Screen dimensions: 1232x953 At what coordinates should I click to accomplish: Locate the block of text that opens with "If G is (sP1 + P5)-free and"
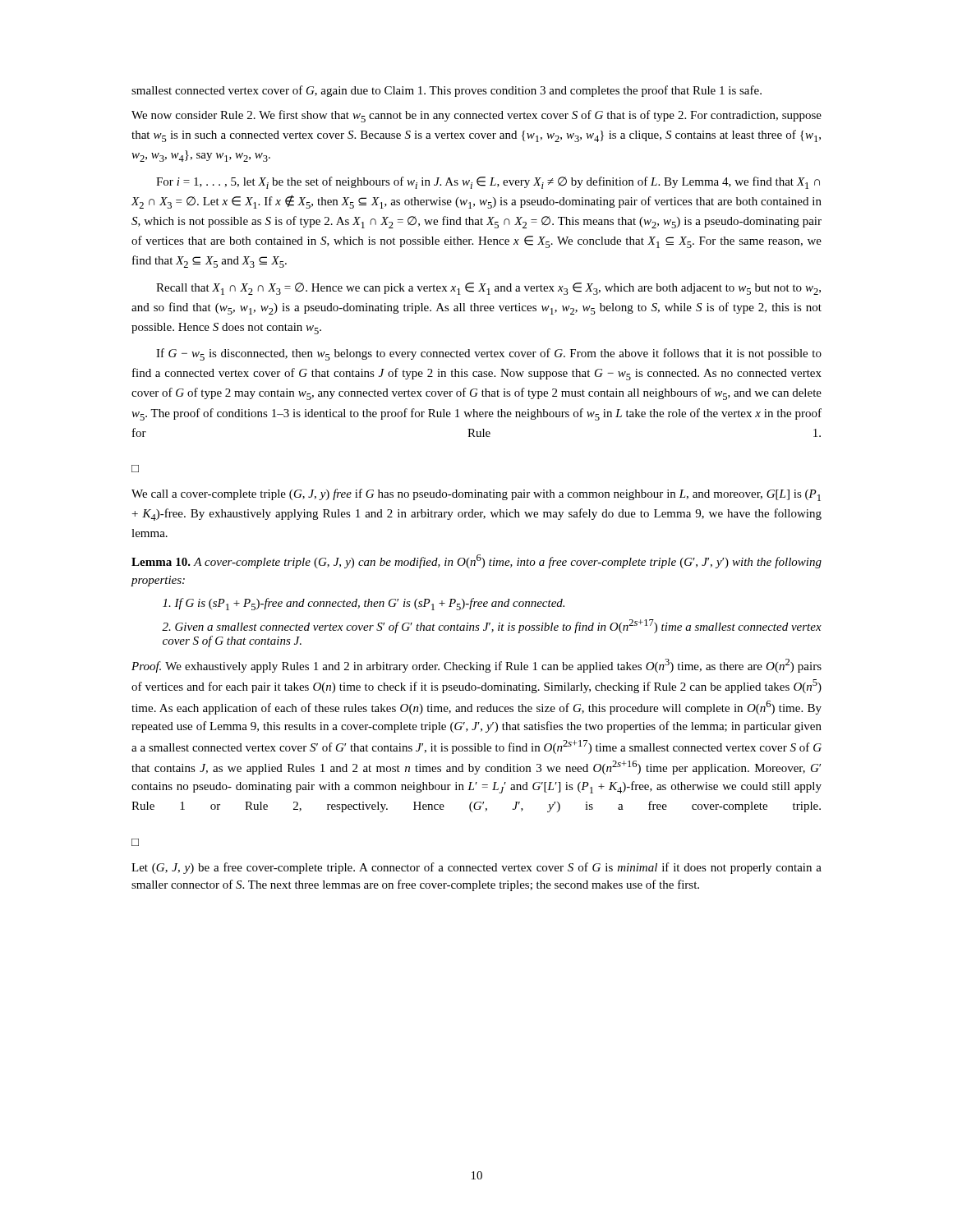tap(364, 604)
